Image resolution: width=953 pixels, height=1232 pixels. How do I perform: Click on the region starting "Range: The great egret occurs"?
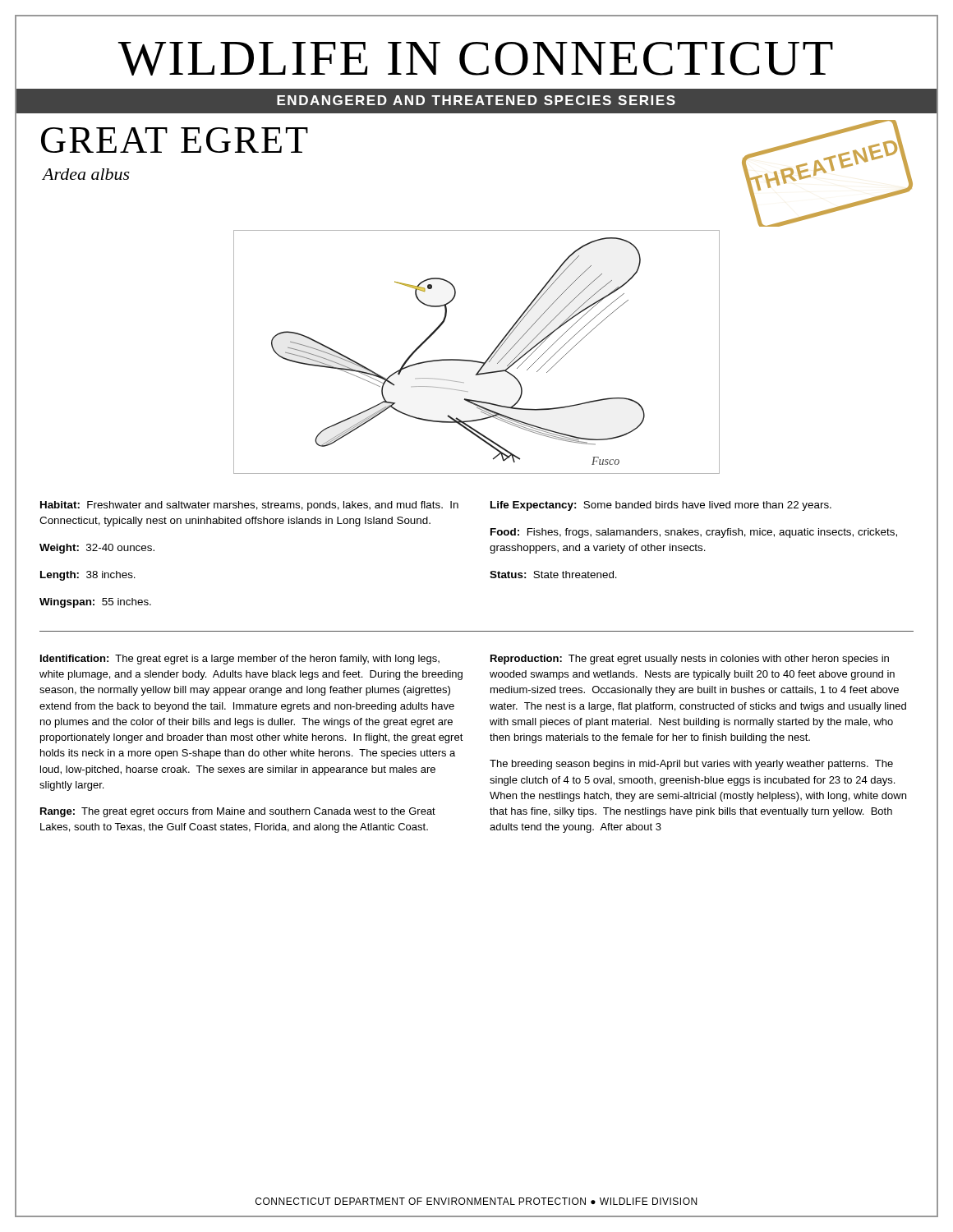(251, 819)
